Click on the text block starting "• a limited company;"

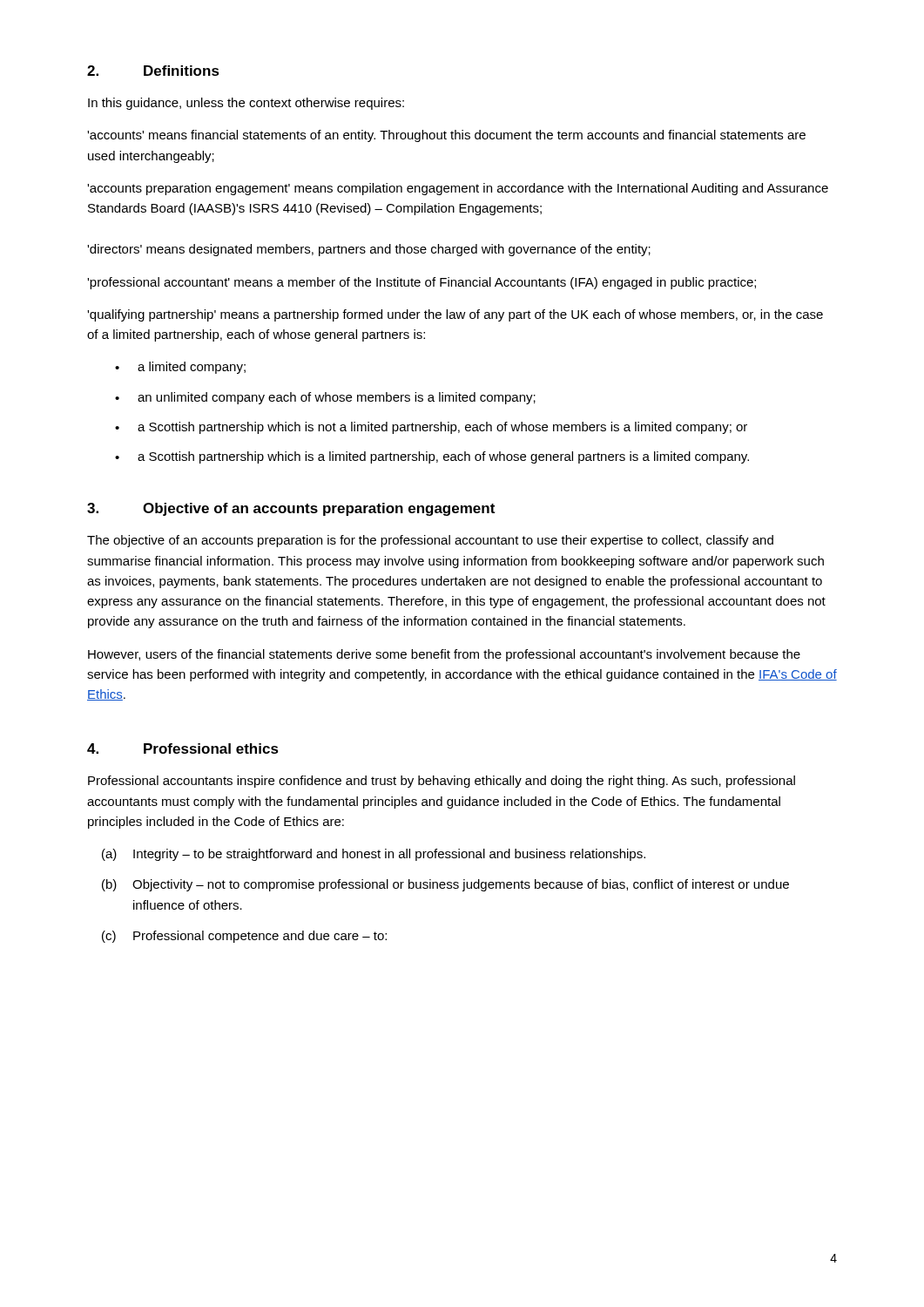(180, 368)
